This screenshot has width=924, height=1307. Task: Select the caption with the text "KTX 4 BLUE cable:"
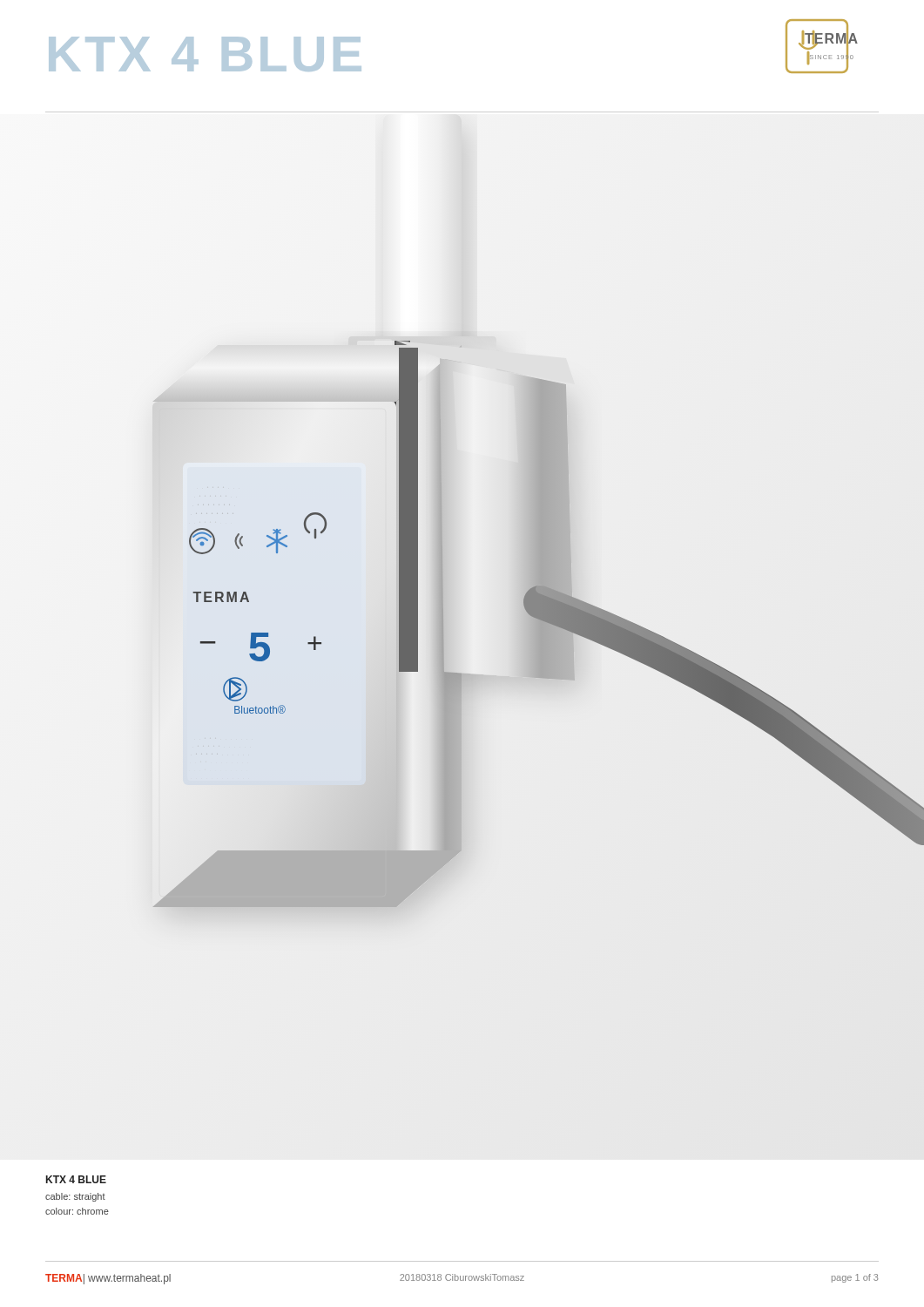point(77,1195)
